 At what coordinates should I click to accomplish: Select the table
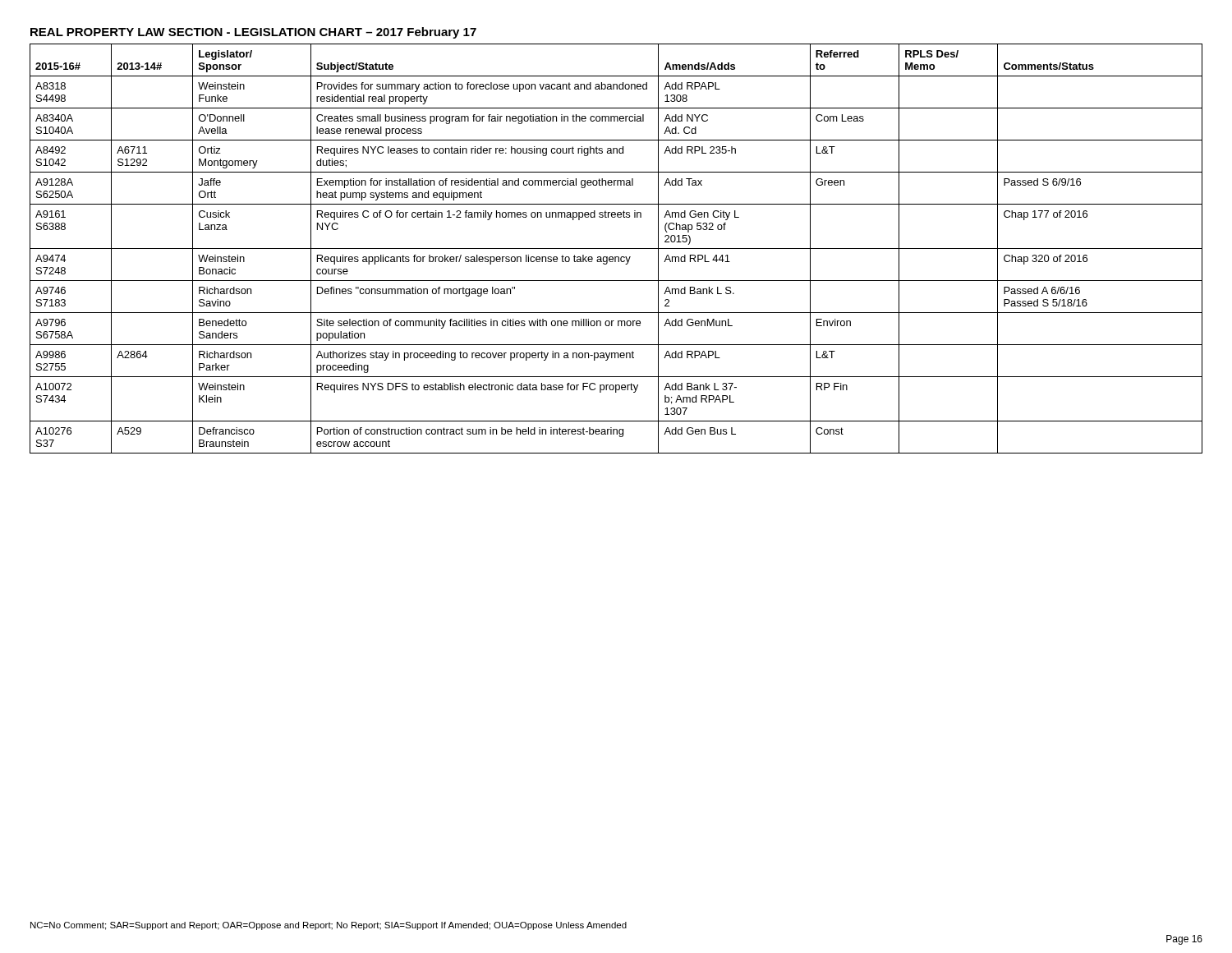(616, 249)
